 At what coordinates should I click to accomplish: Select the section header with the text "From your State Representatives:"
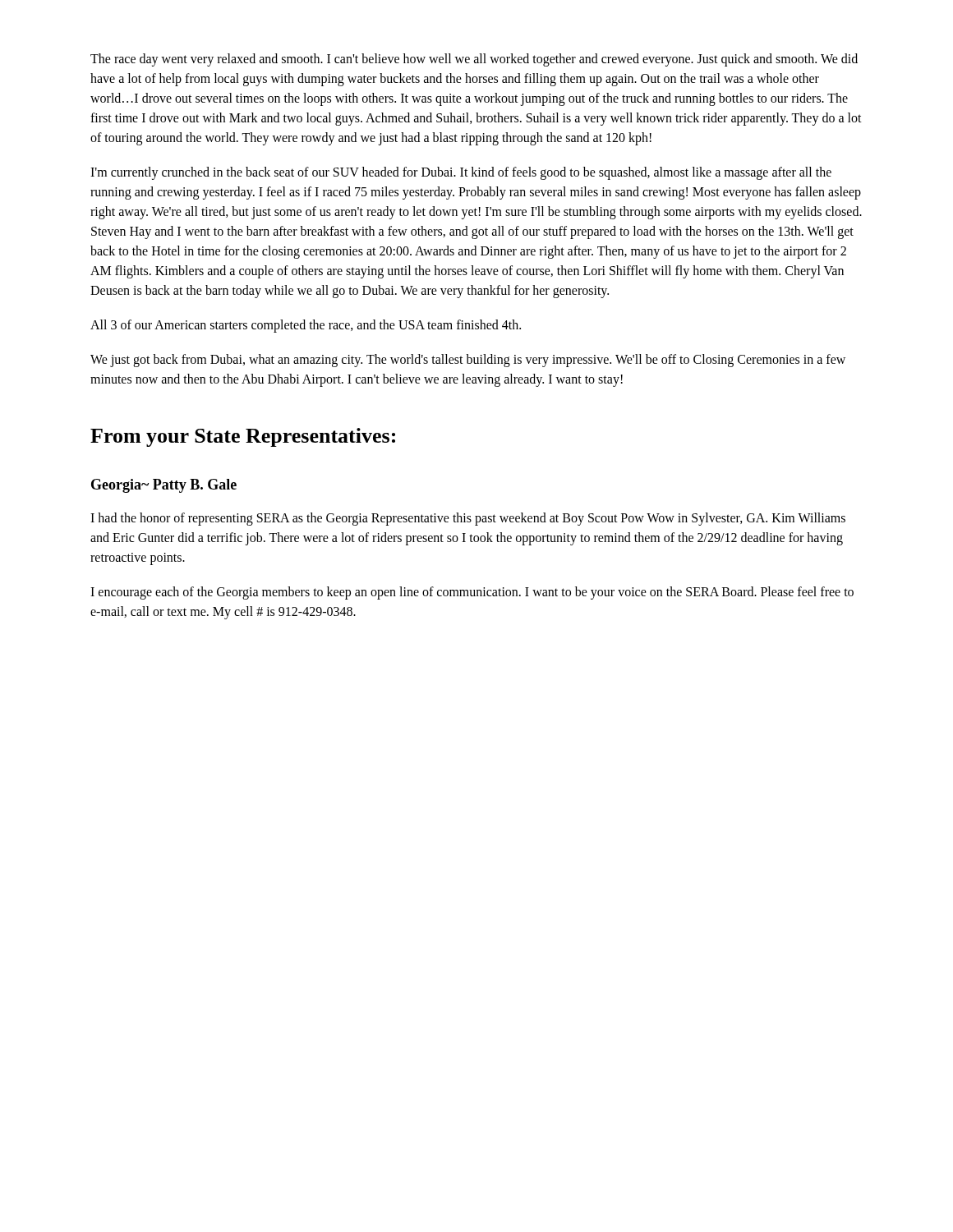click(244, 436)
